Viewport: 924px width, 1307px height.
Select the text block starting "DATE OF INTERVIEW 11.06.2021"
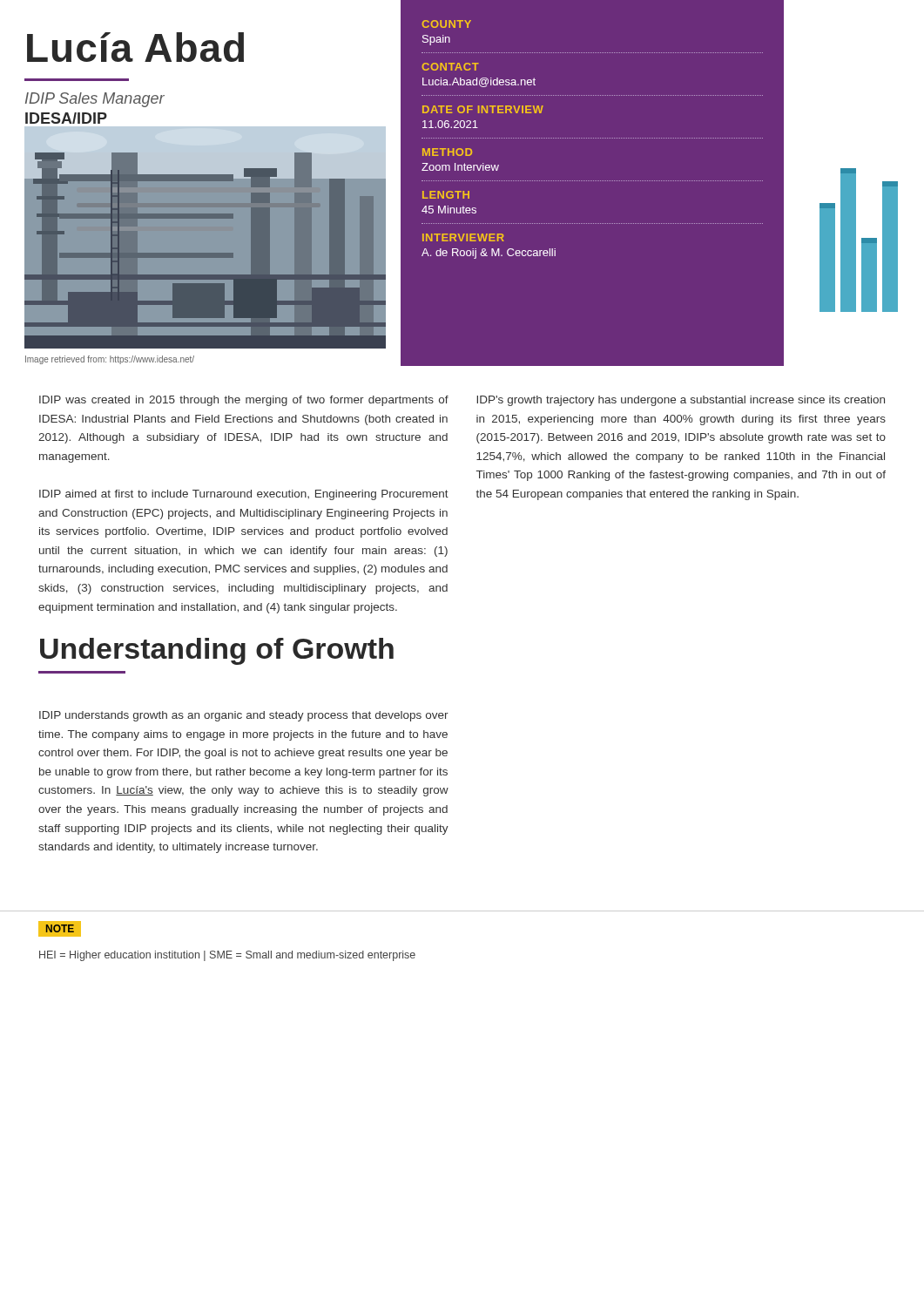[483, 109]
